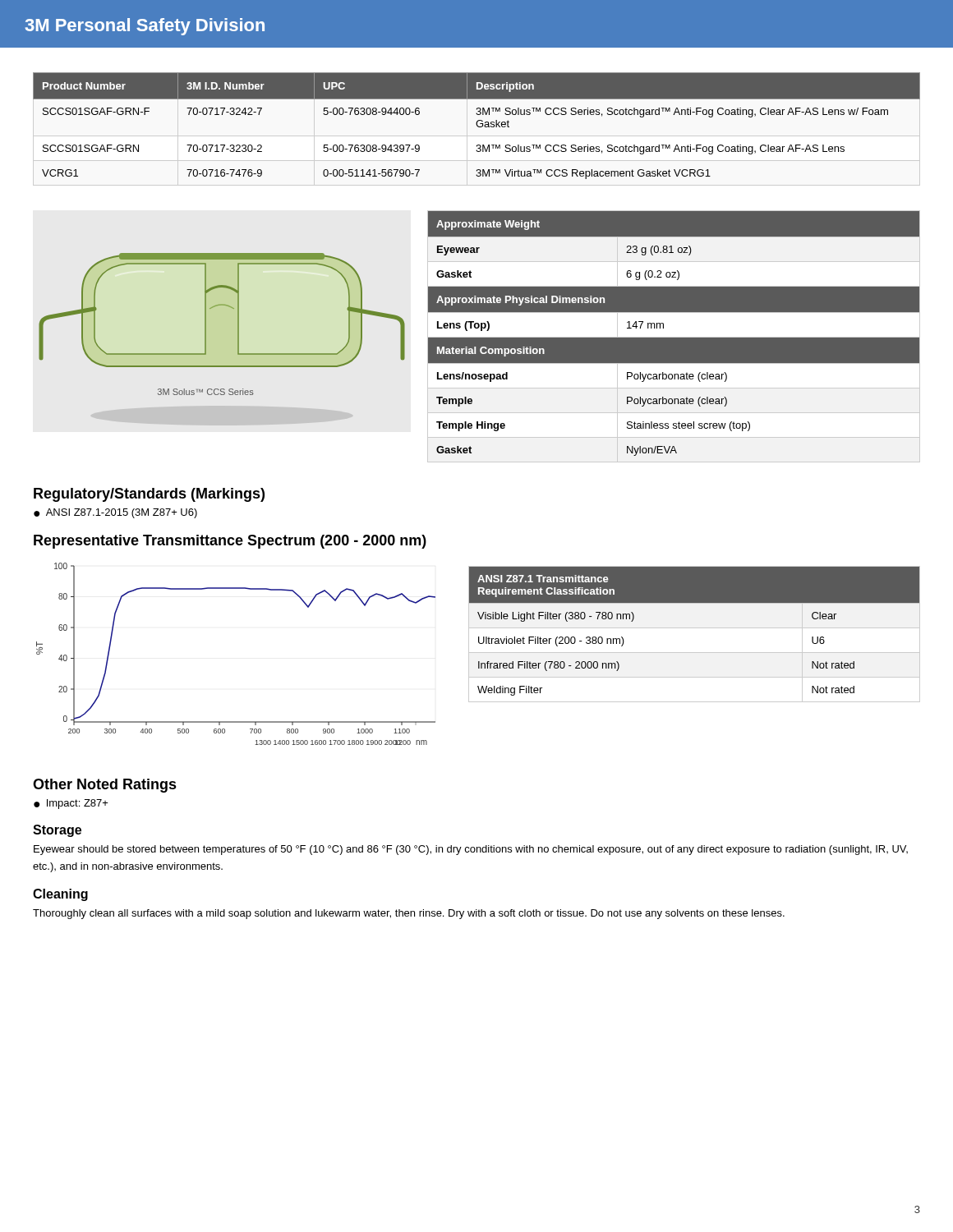Find the section header containing "Regulatory/Standards (Markings)"

pyautogui.click(x=149, y=494)
